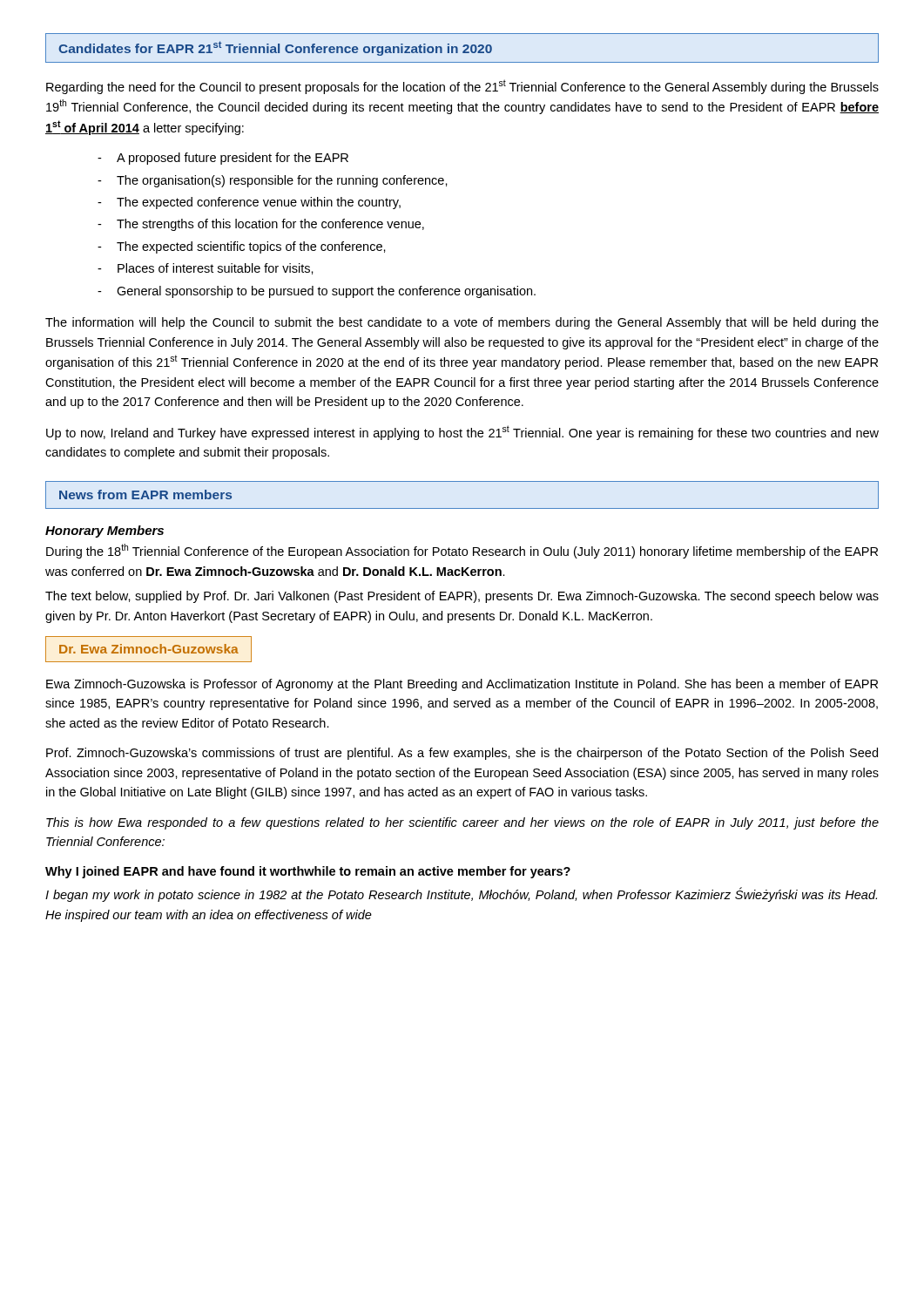Viewport: 924px width, 1307px height.
Task: Locate the text block that says "Up to now, Ireland and Turkey"
Action: pyautogui.click(x=462, y=441)
